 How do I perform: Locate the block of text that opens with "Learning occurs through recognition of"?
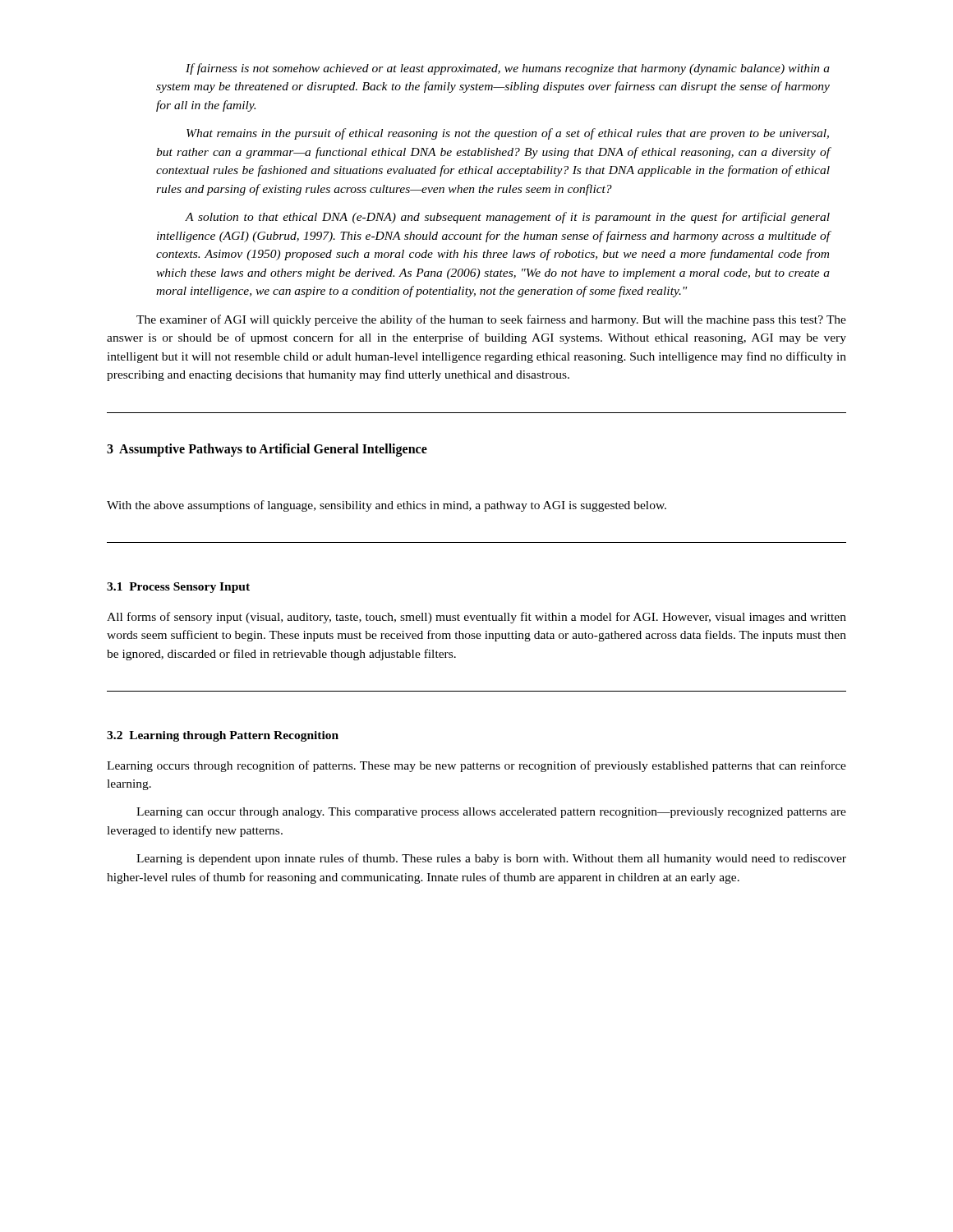[x=476, y=774]
